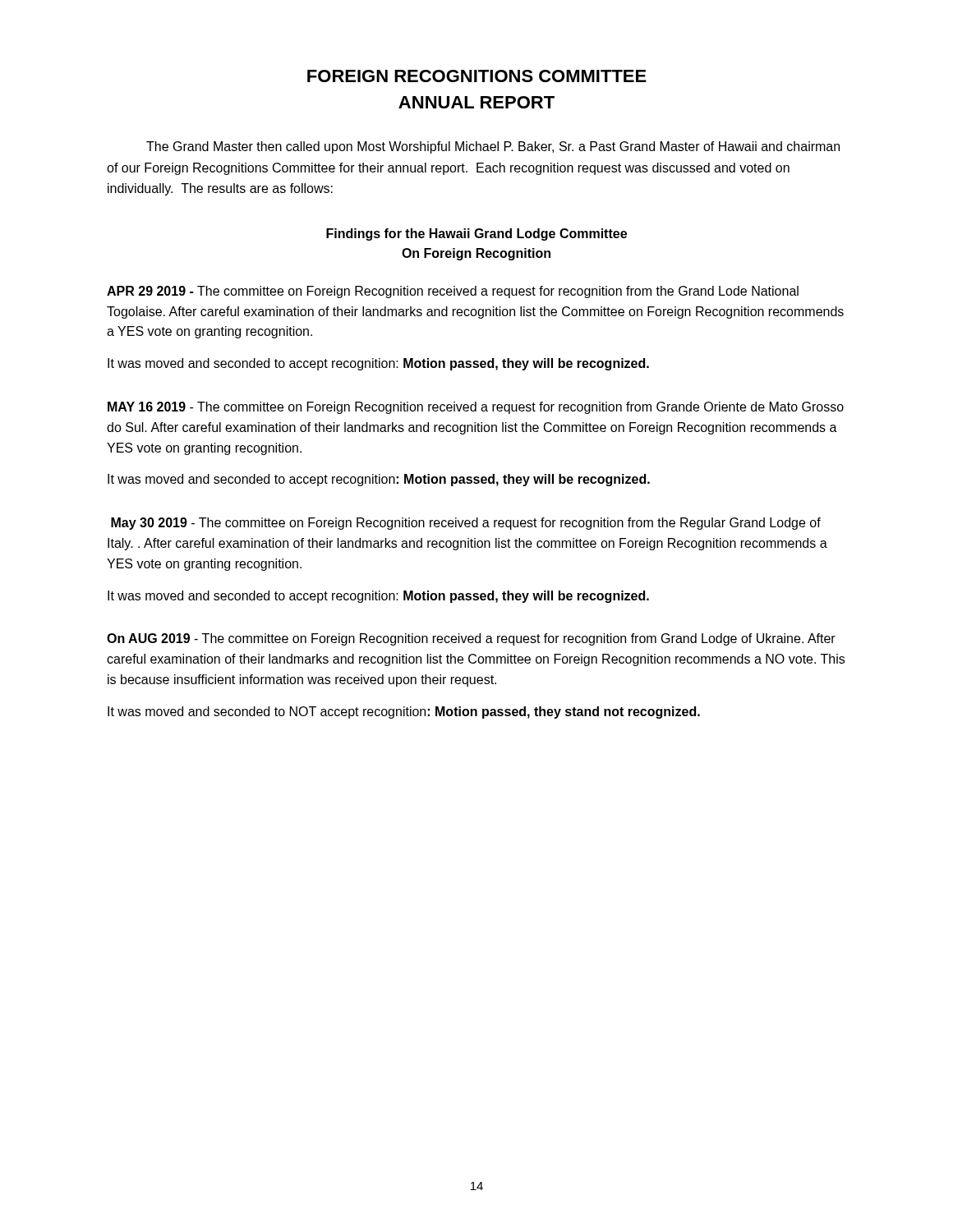Point to the element starting "FOREIGN RECOGNITIONS COMMITTEE ANNUAL REPORT"

click(x=476, y=90)
